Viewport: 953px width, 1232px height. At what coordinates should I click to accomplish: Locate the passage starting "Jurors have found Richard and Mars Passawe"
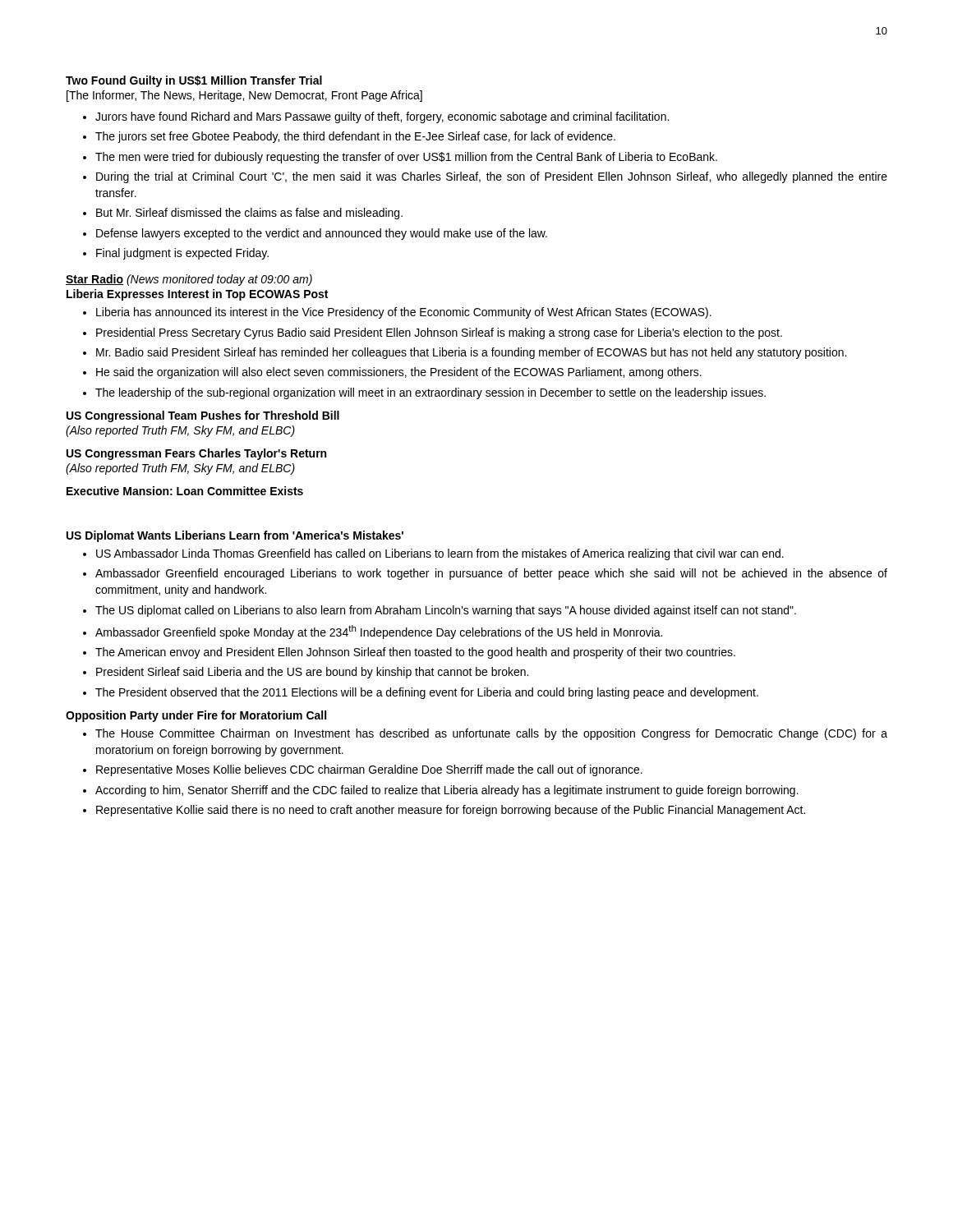[x=383, y=117]
